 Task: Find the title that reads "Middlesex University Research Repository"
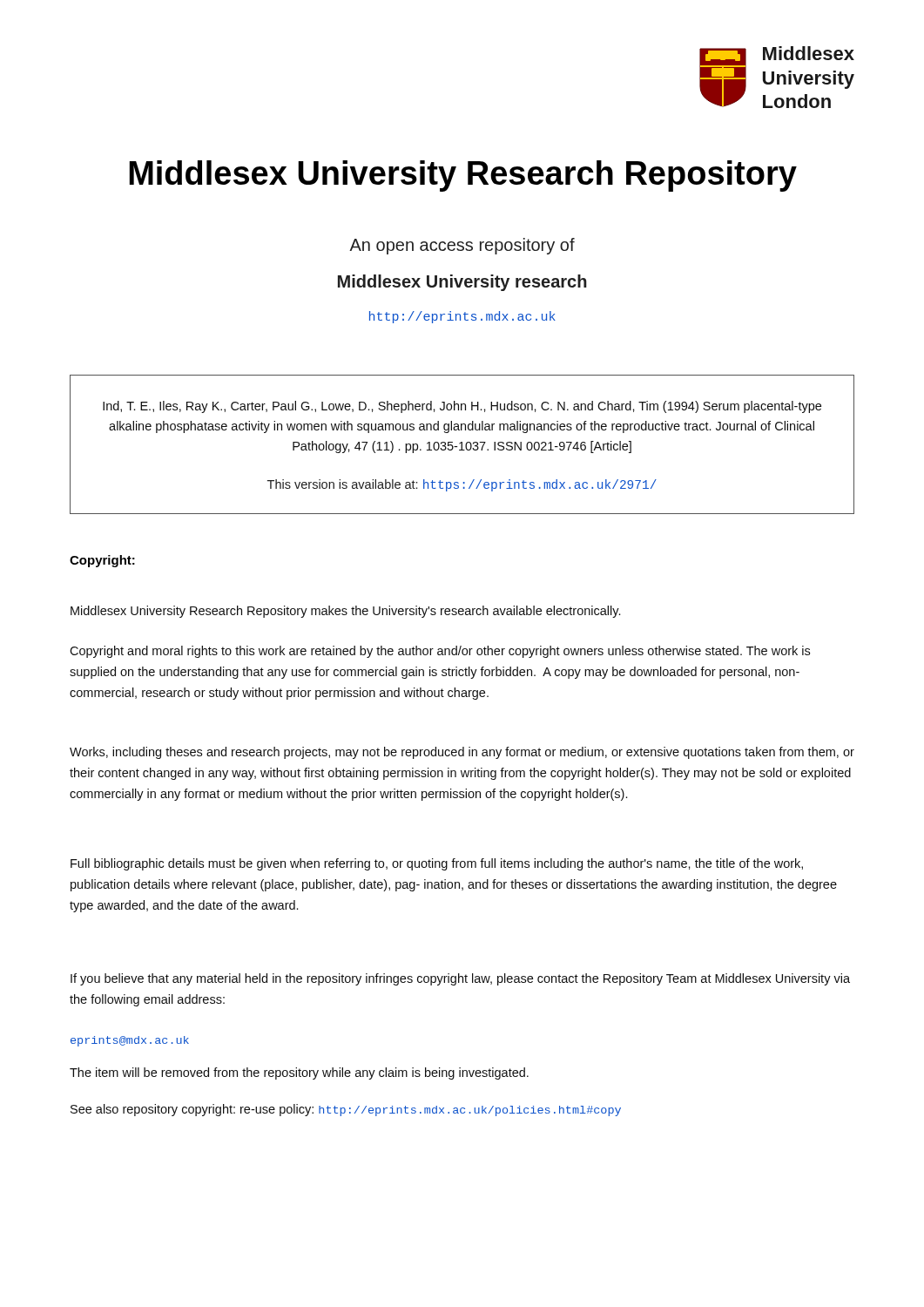tap(462, 174)
